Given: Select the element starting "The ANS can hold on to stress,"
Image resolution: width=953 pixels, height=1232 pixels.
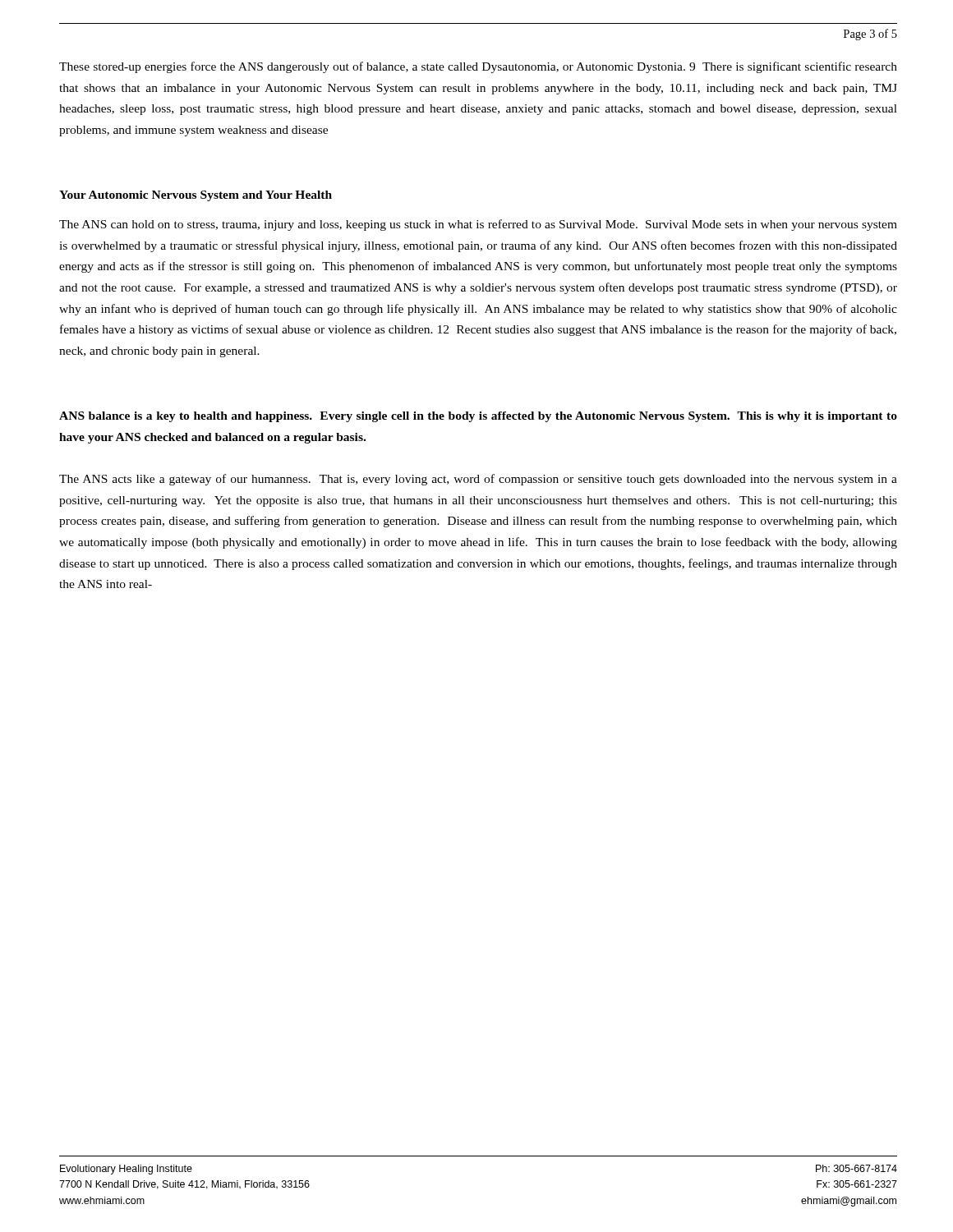Looking at the screenshot, I should [x=478, y=287].
